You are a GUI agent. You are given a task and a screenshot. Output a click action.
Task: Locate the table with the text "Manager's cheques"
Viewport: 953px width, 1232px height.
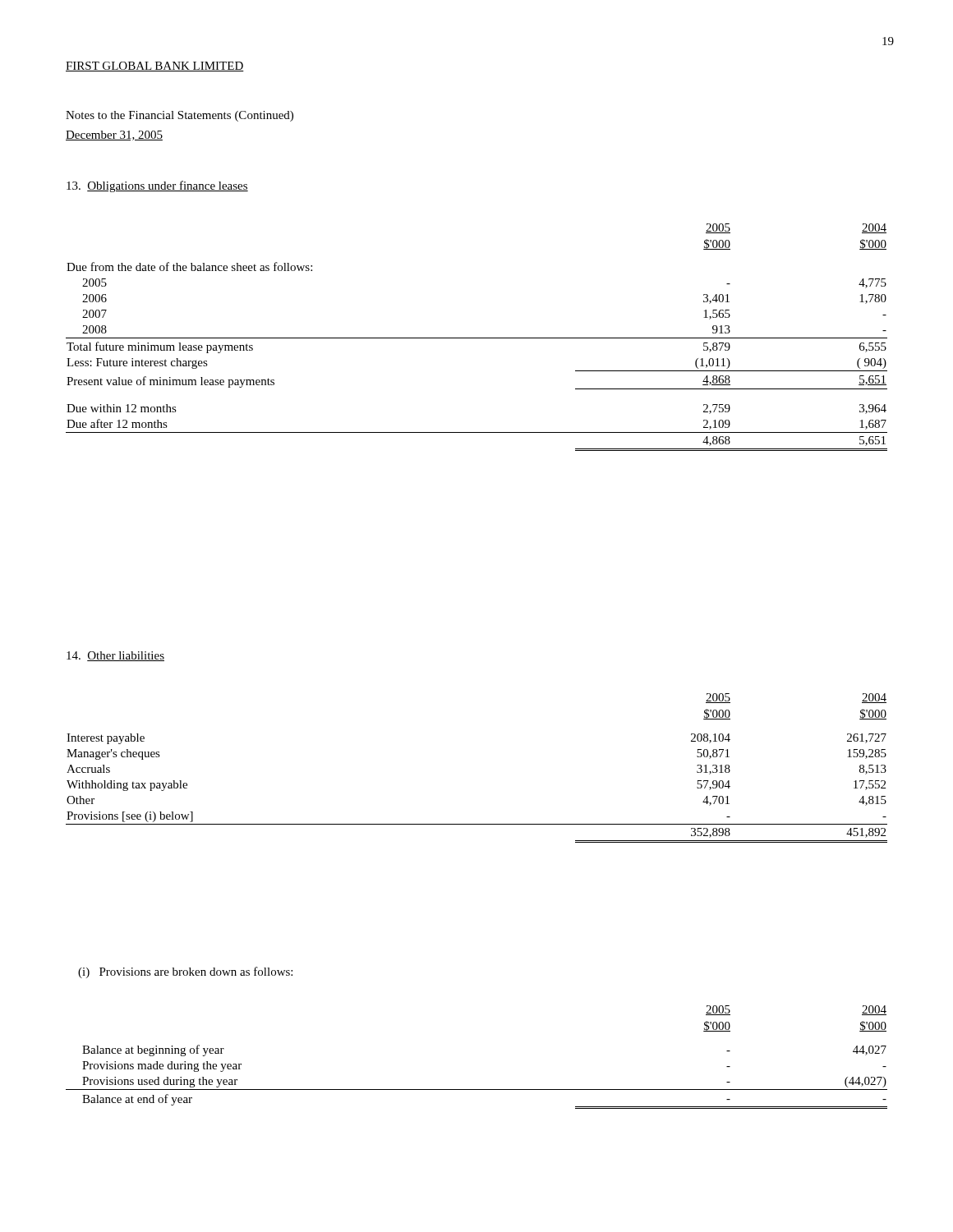point(476,766)
